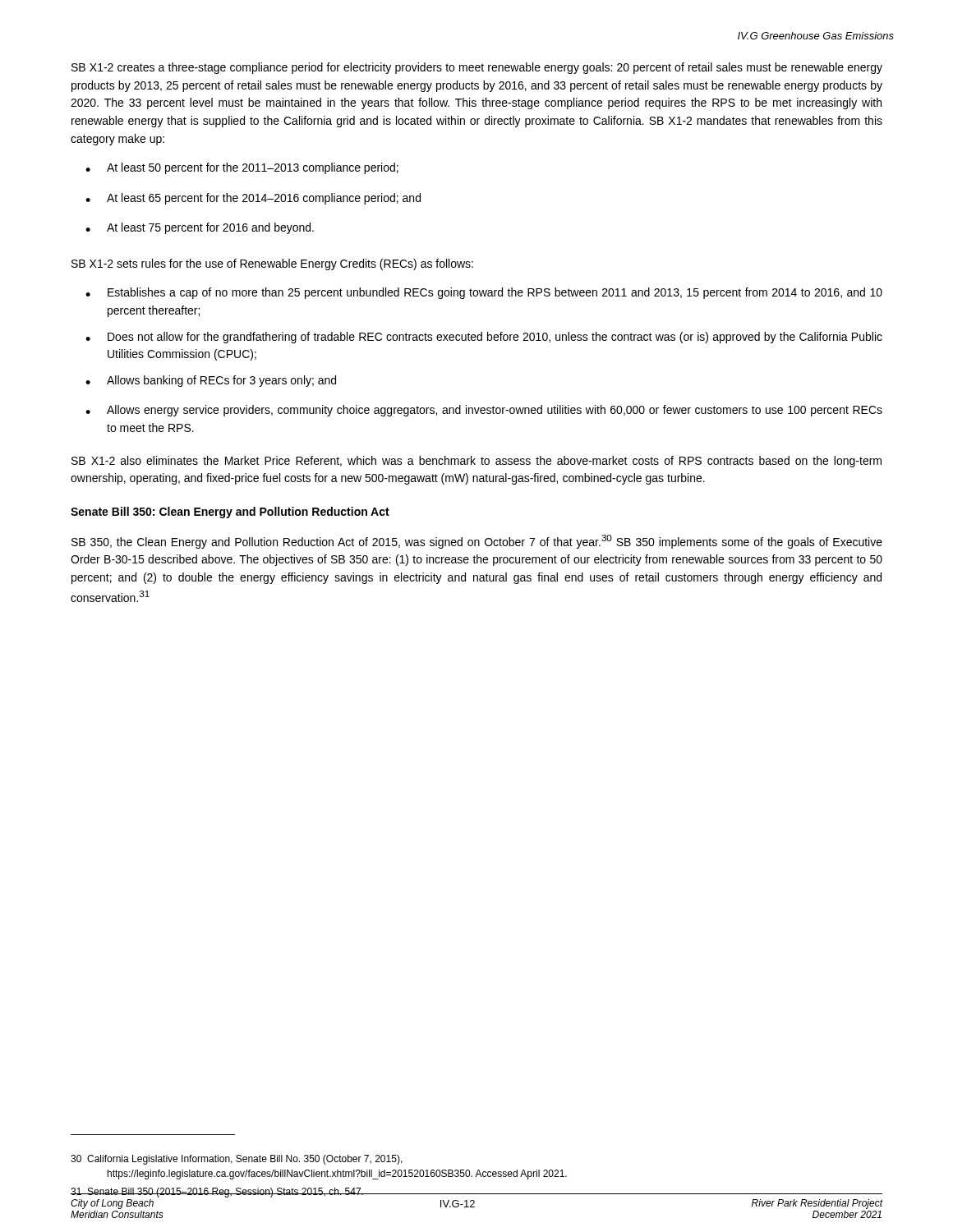Point to the element starting "• At least 50 percent for"
The height and width of the screenshot is (1232, 953).
242,168
